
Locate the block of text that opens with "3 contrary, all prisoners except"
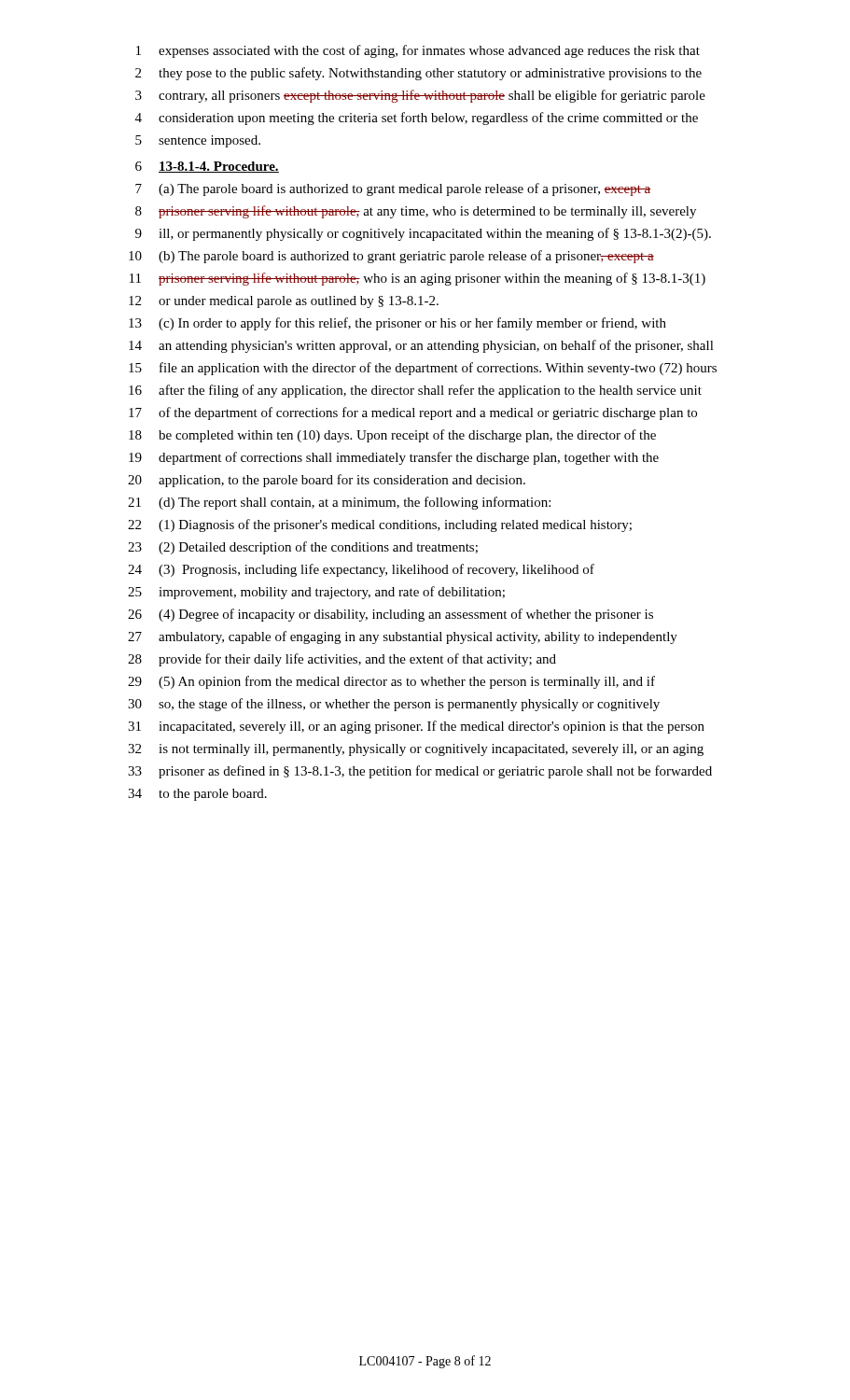439,95
